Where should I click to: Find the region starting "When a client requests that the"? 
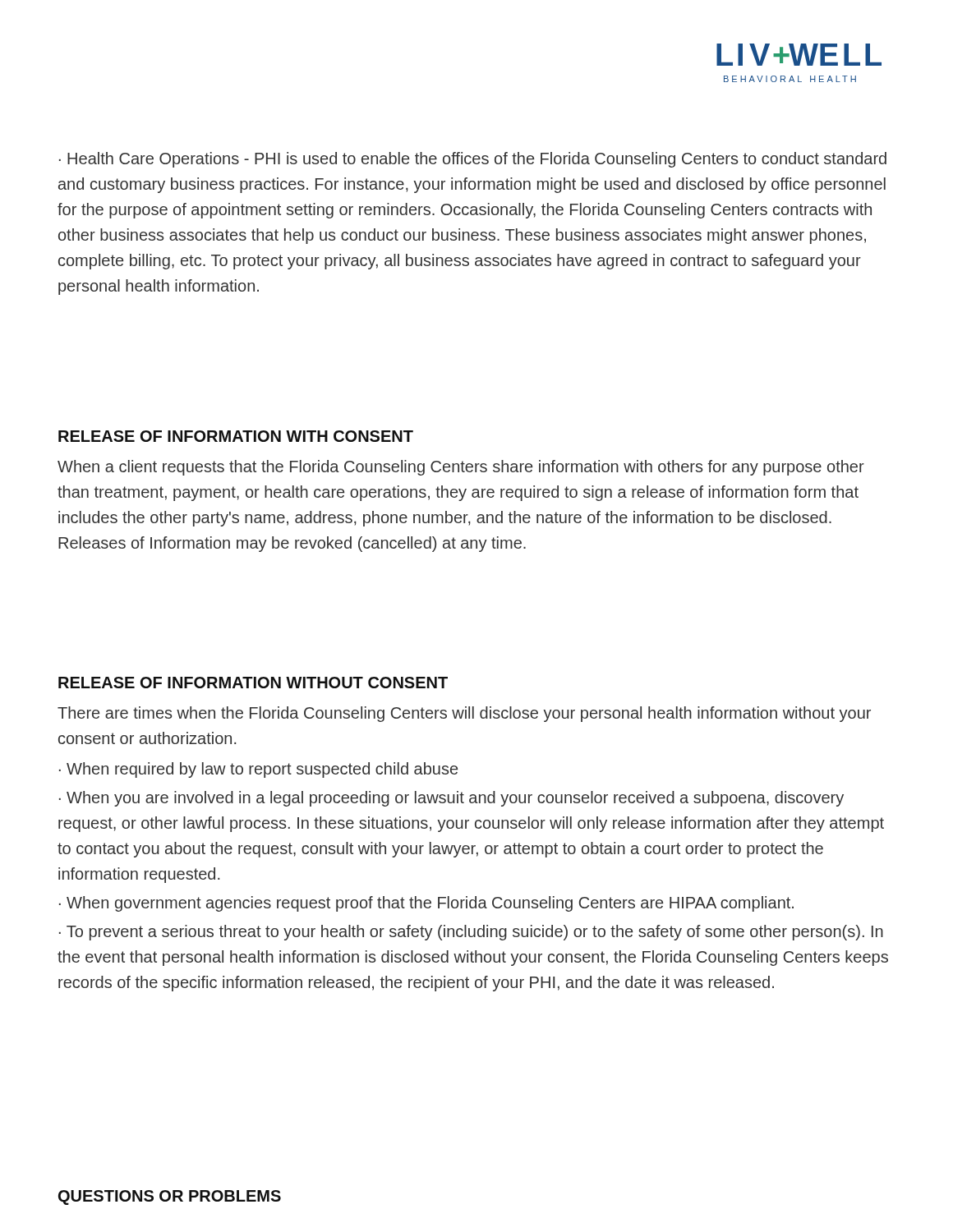tap(461, 505)
